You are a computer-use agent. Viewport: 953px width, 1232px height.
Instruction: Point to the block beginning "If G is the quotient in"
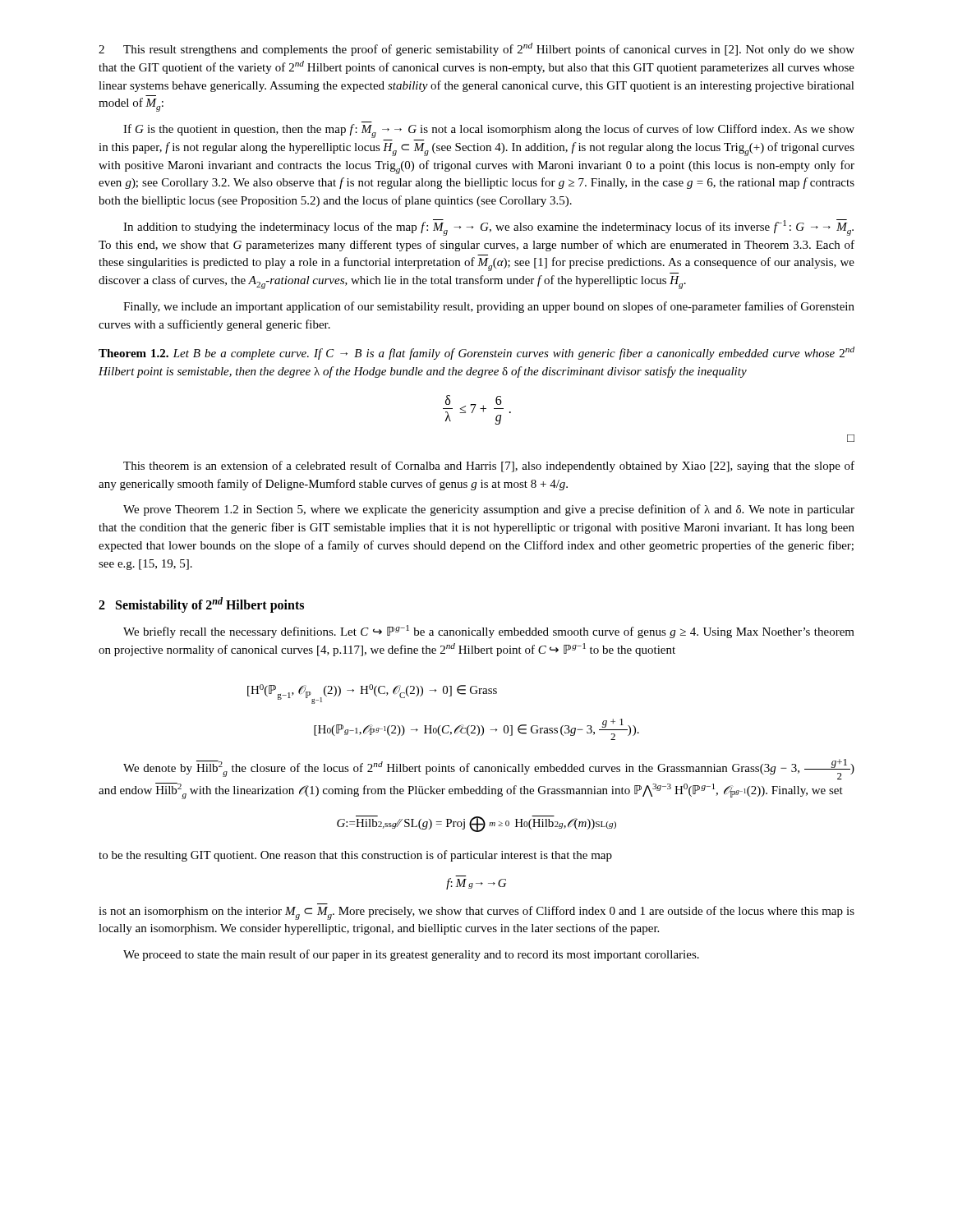click(x=476, y=165)
